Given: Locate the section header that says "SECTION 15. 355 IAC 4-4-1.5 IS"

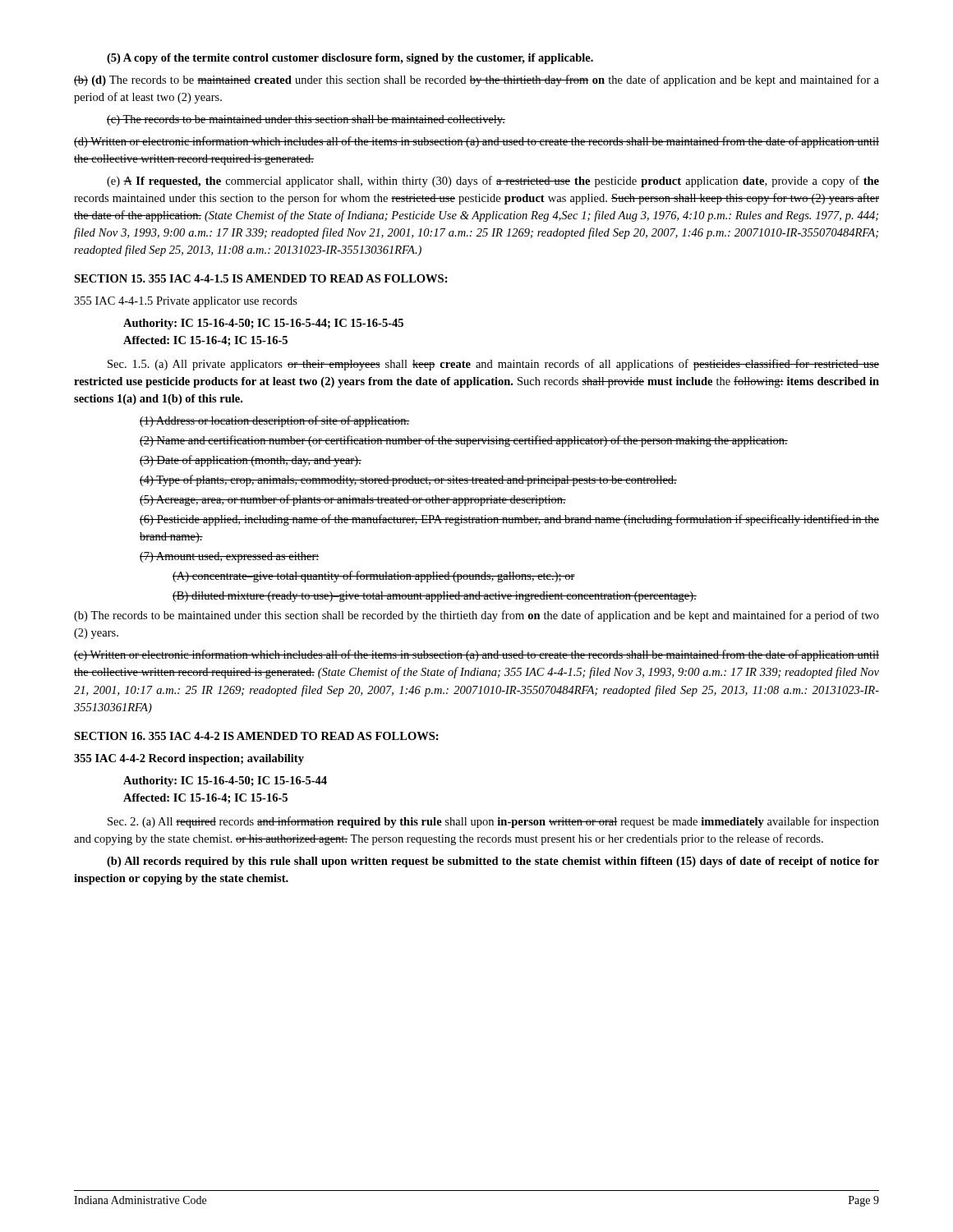Looking at the screenshot, I should coord(261,278).
